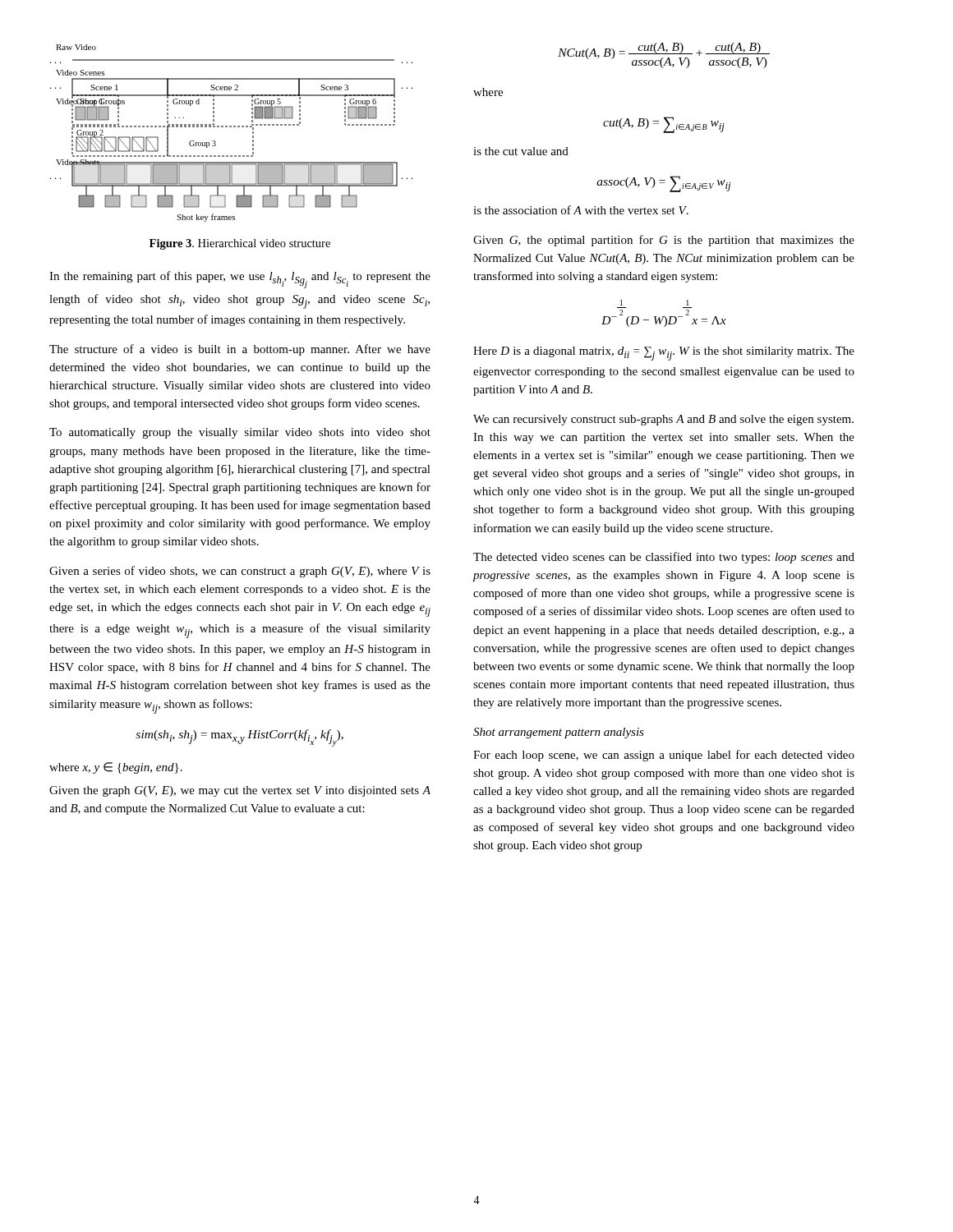Locate the text block starting "where x, y ∈ {begin, end}."
The image size is (953, 1232).
[x=116, y=768]
